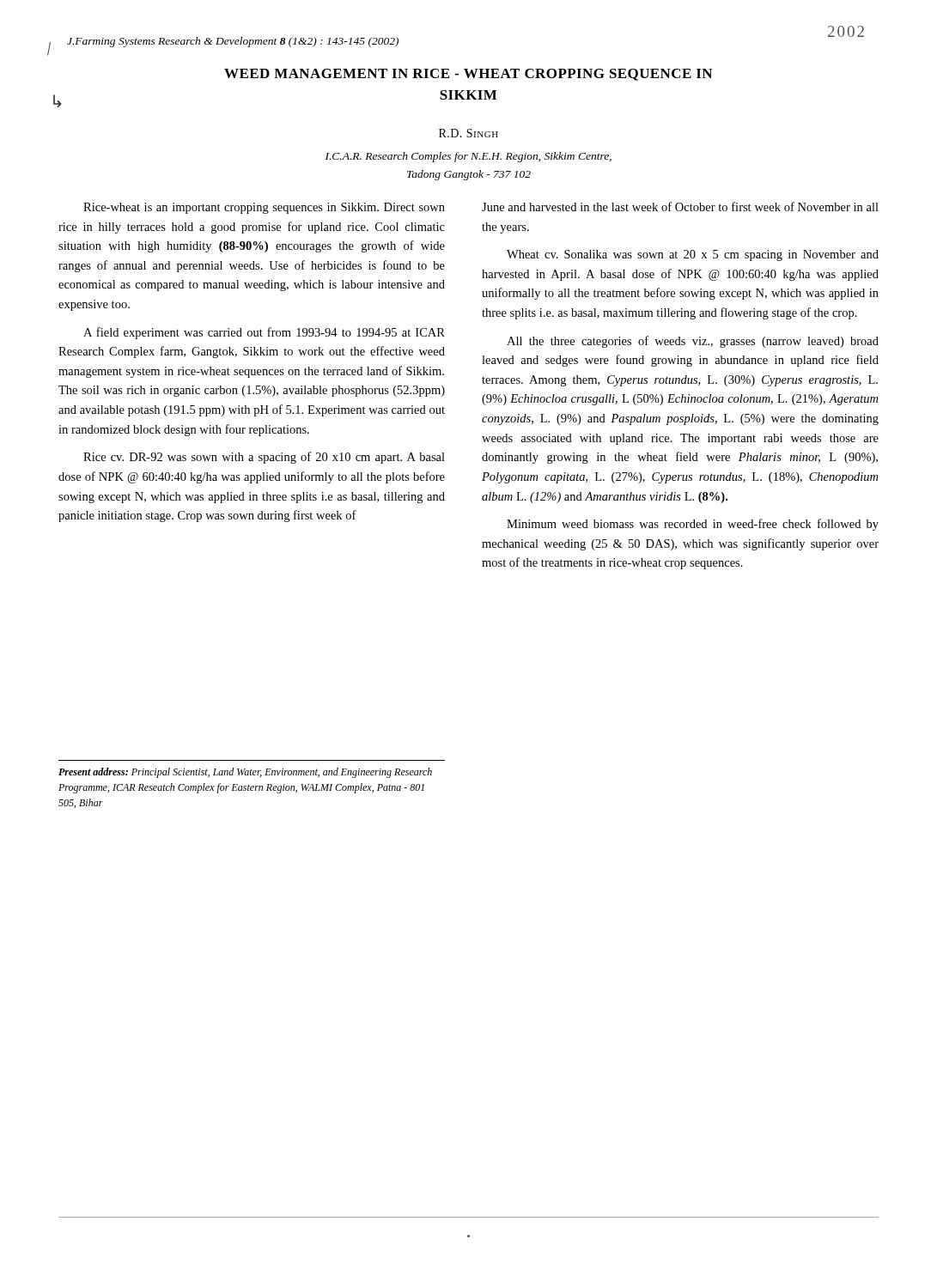
Task: Locate the text block that says "Rice-wheat is an important"
Action: (252, 361)
